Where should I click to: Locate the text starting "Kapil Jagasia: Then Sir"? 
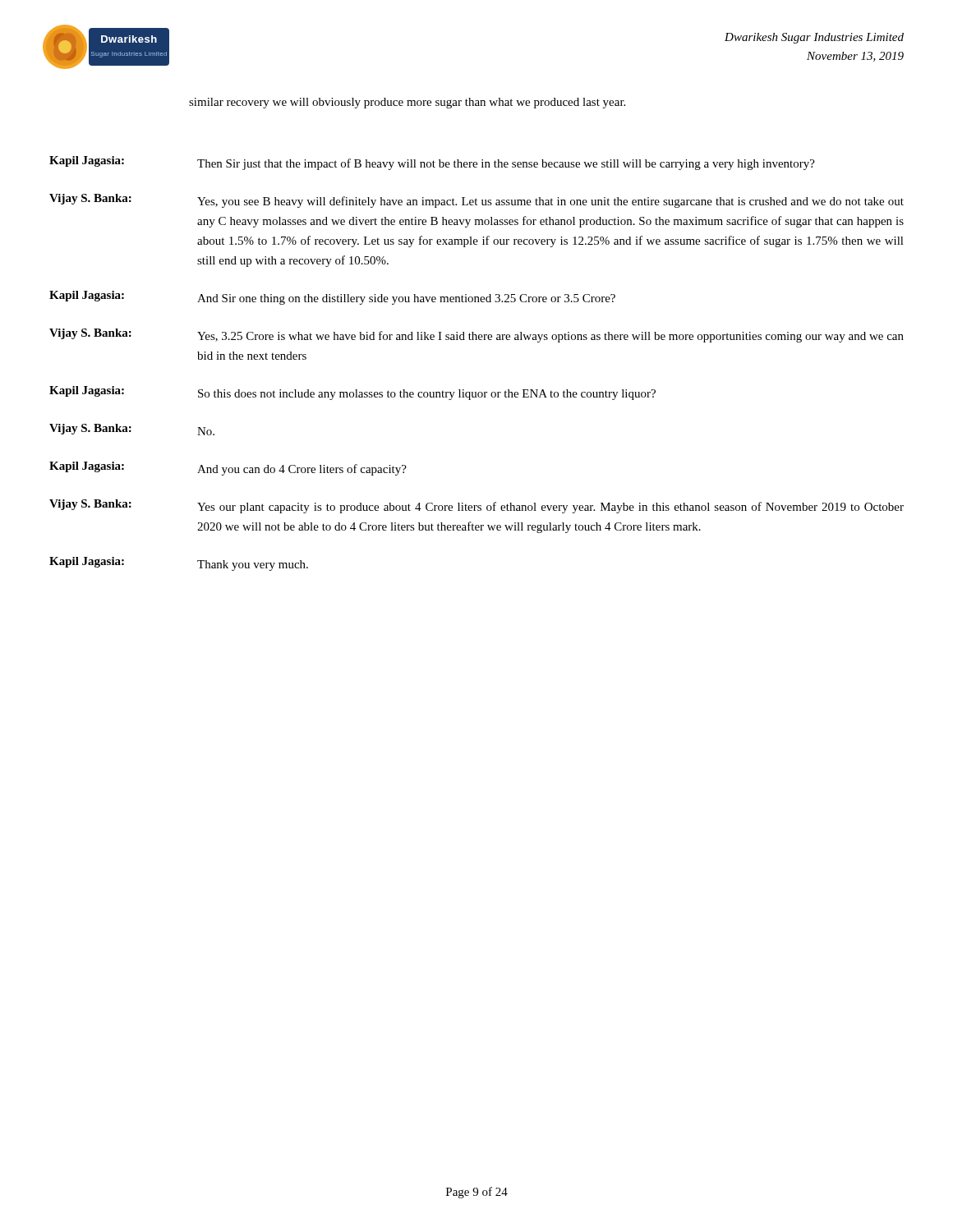point(476,163)
